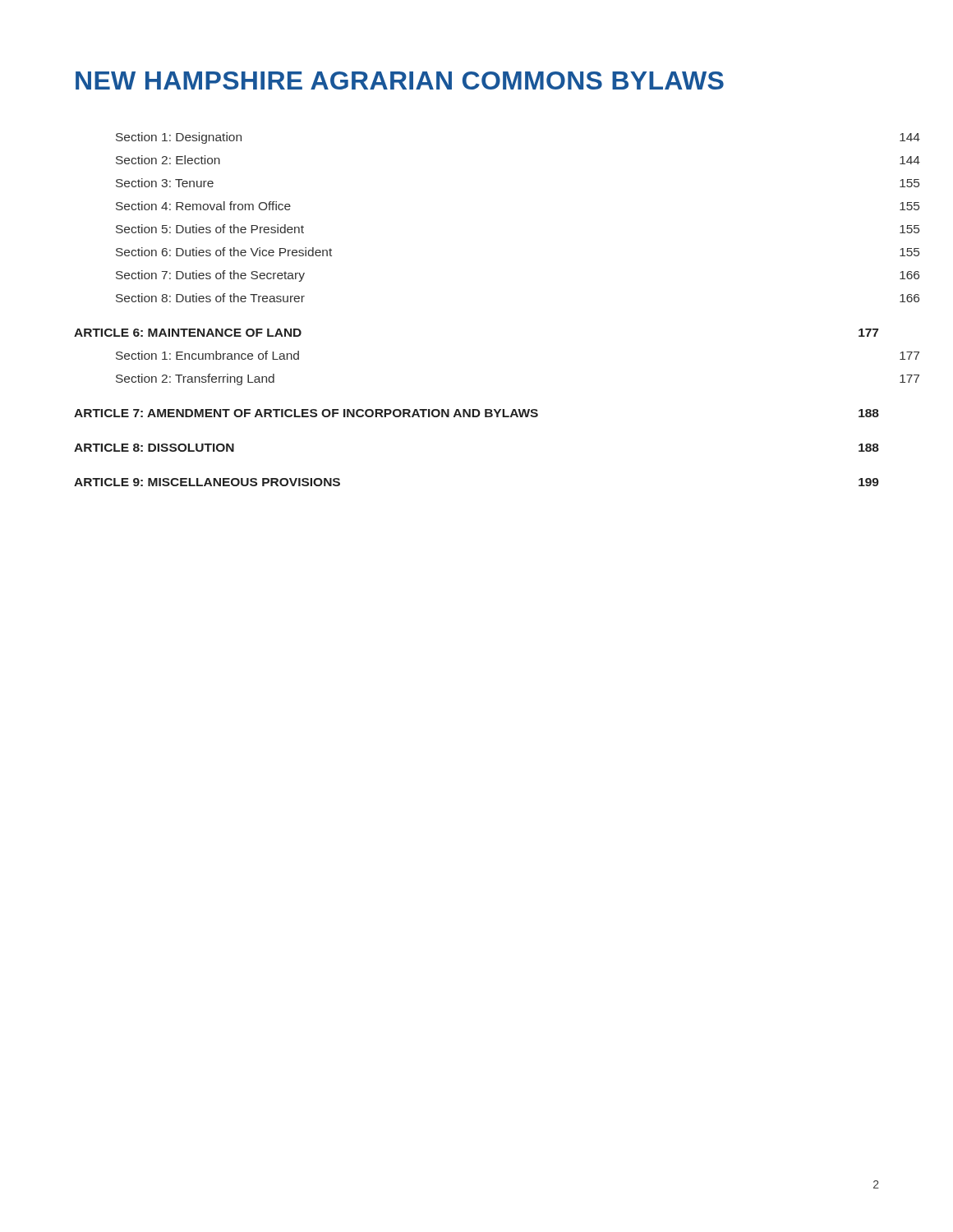Select the list item that reads "Section 4: Removal from Office"
Image resolution: width=953 pixels, height=1232 pixels.
pyautogui.click(x=208, y=206)
